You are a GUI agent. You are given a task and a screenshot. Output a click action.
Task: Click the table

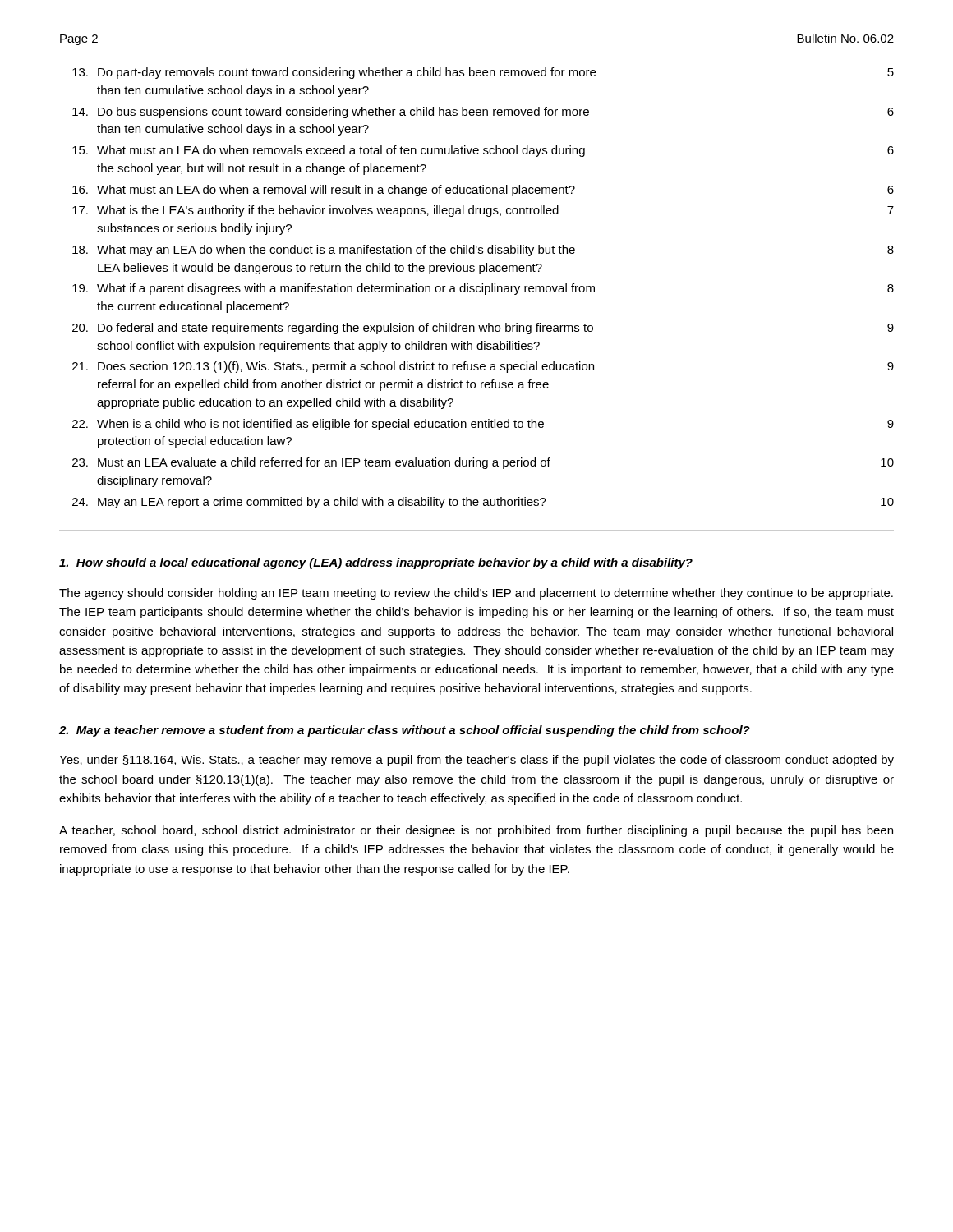click(476, 287)
